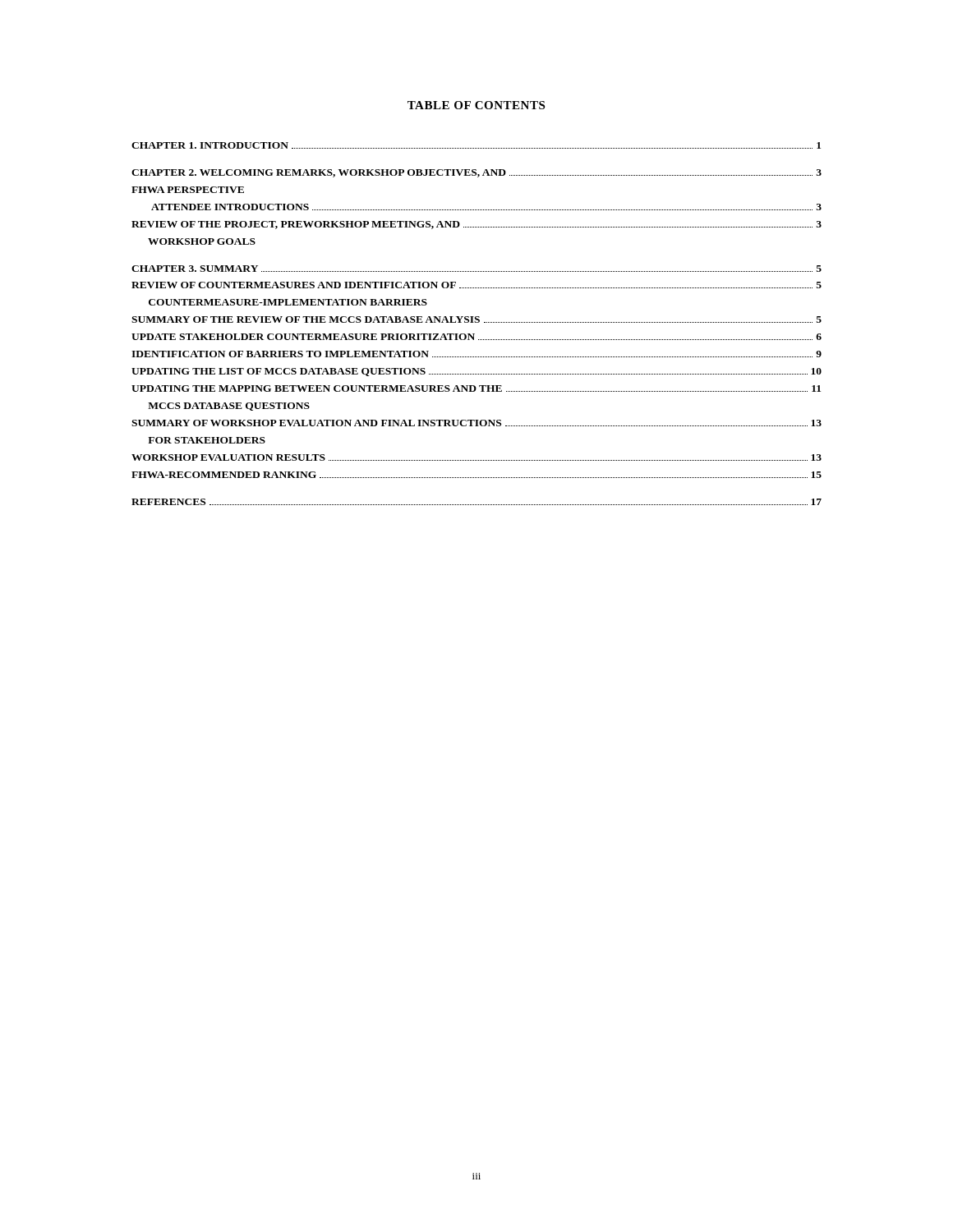Screen dimensions: 1232x953
Task: Locate the list item that reads "REVIEW OF THE PROJECT, PREWORKSHOP MEETINGS,"
Action: click(476, 233)
